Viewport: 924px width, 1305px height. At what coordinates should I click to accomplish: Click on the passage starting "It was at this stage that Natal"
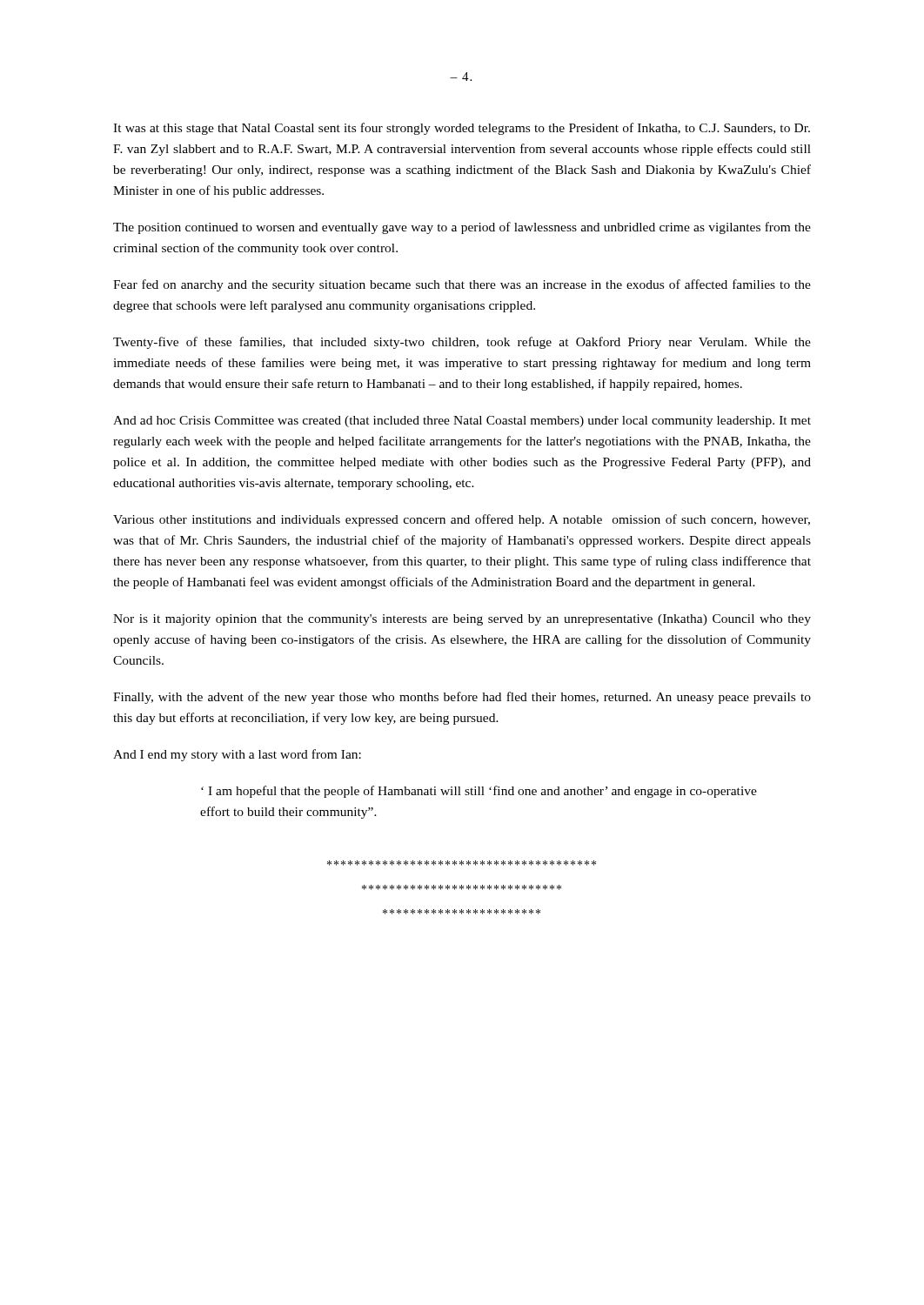tap(462, 159)
